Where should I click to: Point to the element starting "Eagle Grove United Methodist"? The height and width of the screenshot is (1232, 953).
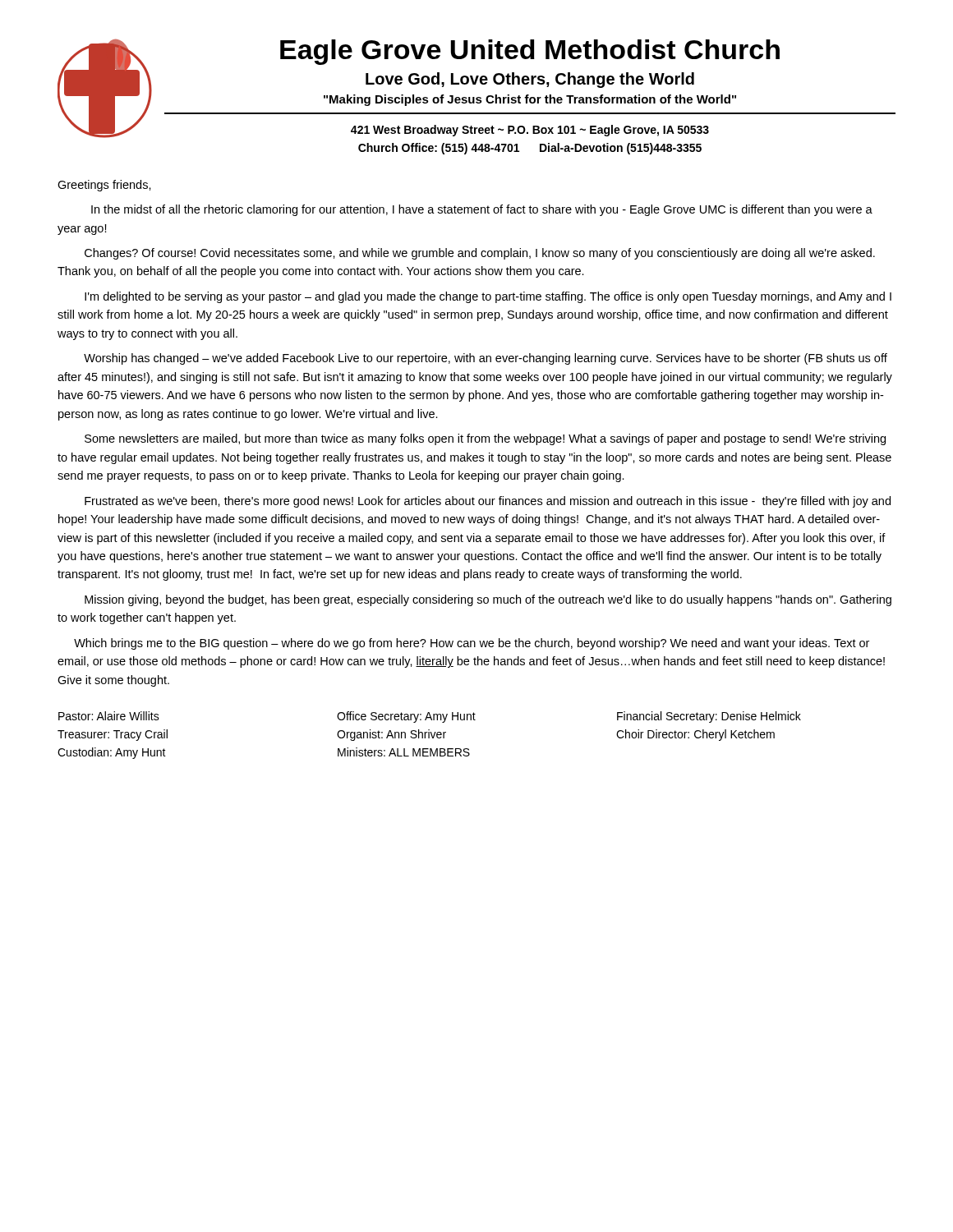tap(530, 49)
